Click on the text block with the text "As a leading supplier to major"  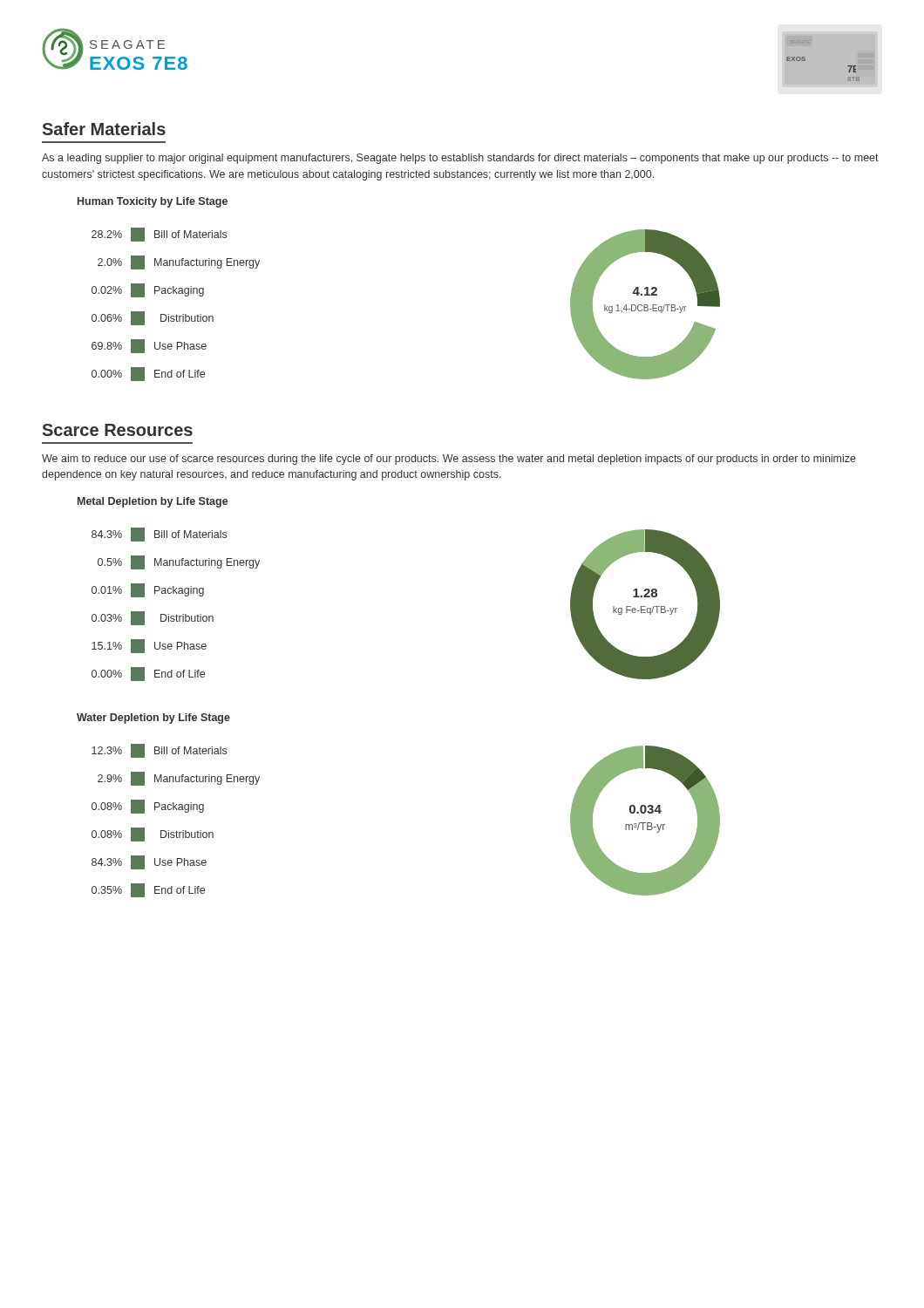pos(460,166)
